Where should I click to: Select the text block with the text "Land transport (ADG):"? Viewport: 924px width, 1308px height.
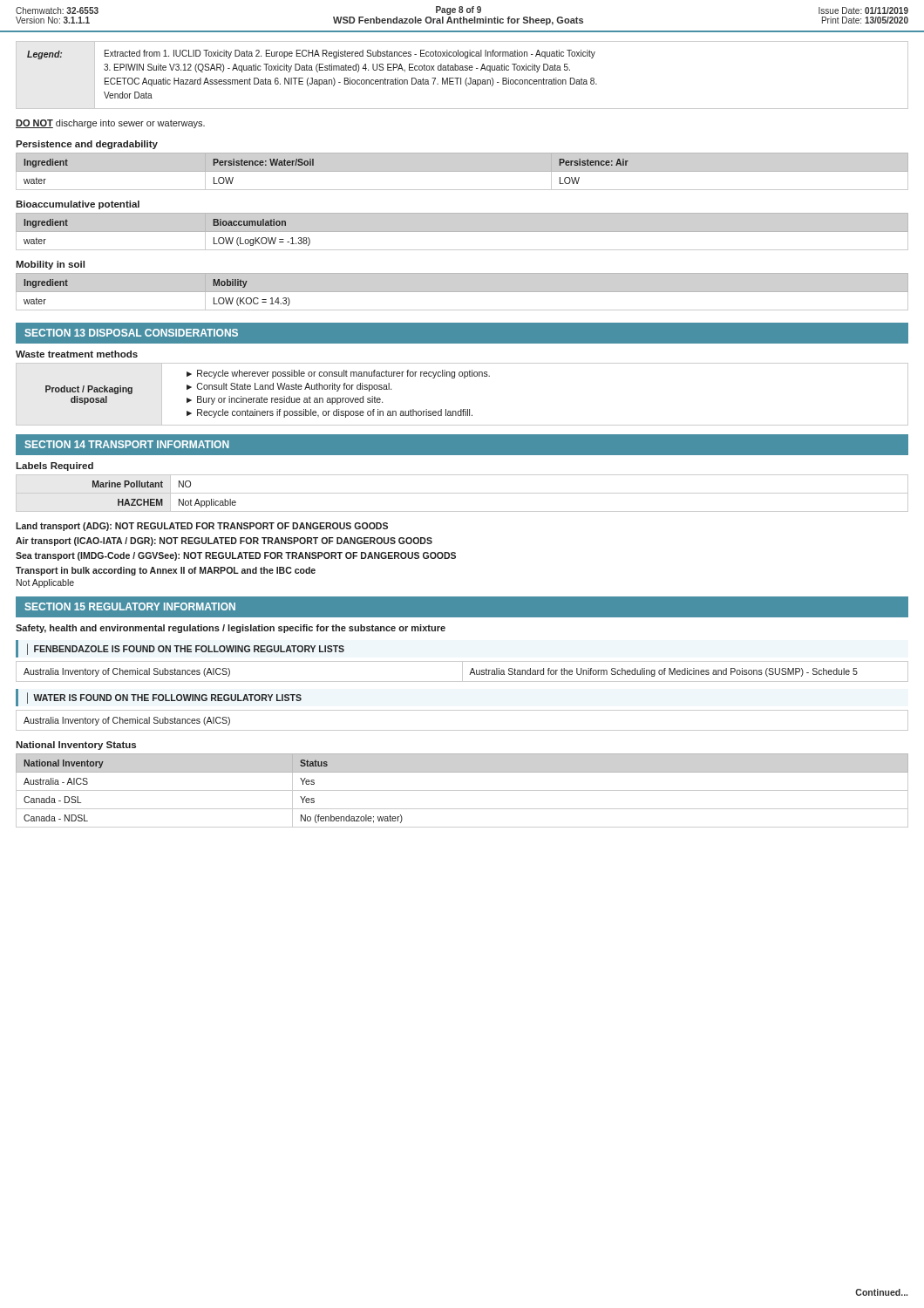click(202, 526)
